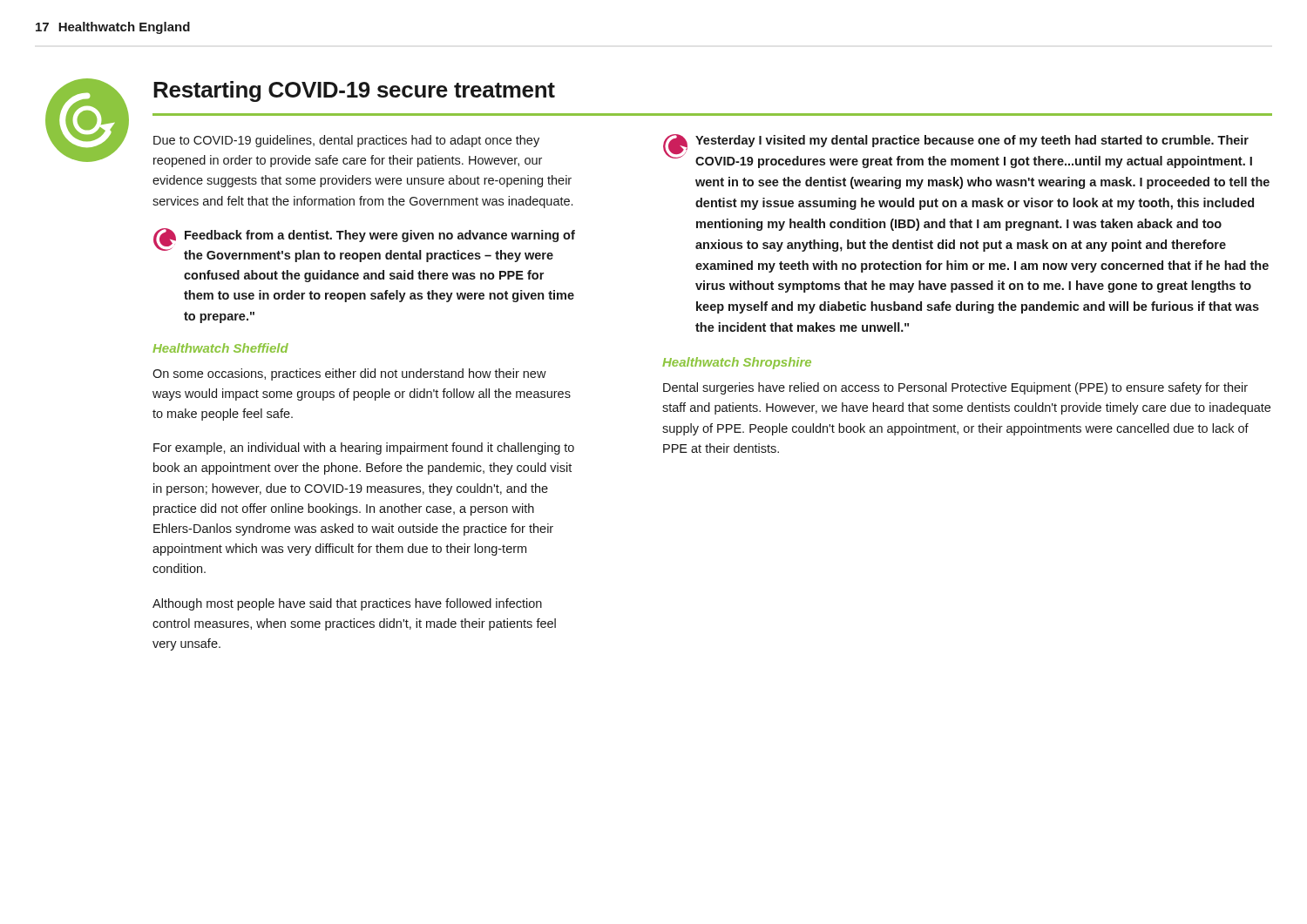The image size is (1307, 924).
Task: Where does it say "Restarting COVID-19 secure treatment"?
Action: (354, 90)
